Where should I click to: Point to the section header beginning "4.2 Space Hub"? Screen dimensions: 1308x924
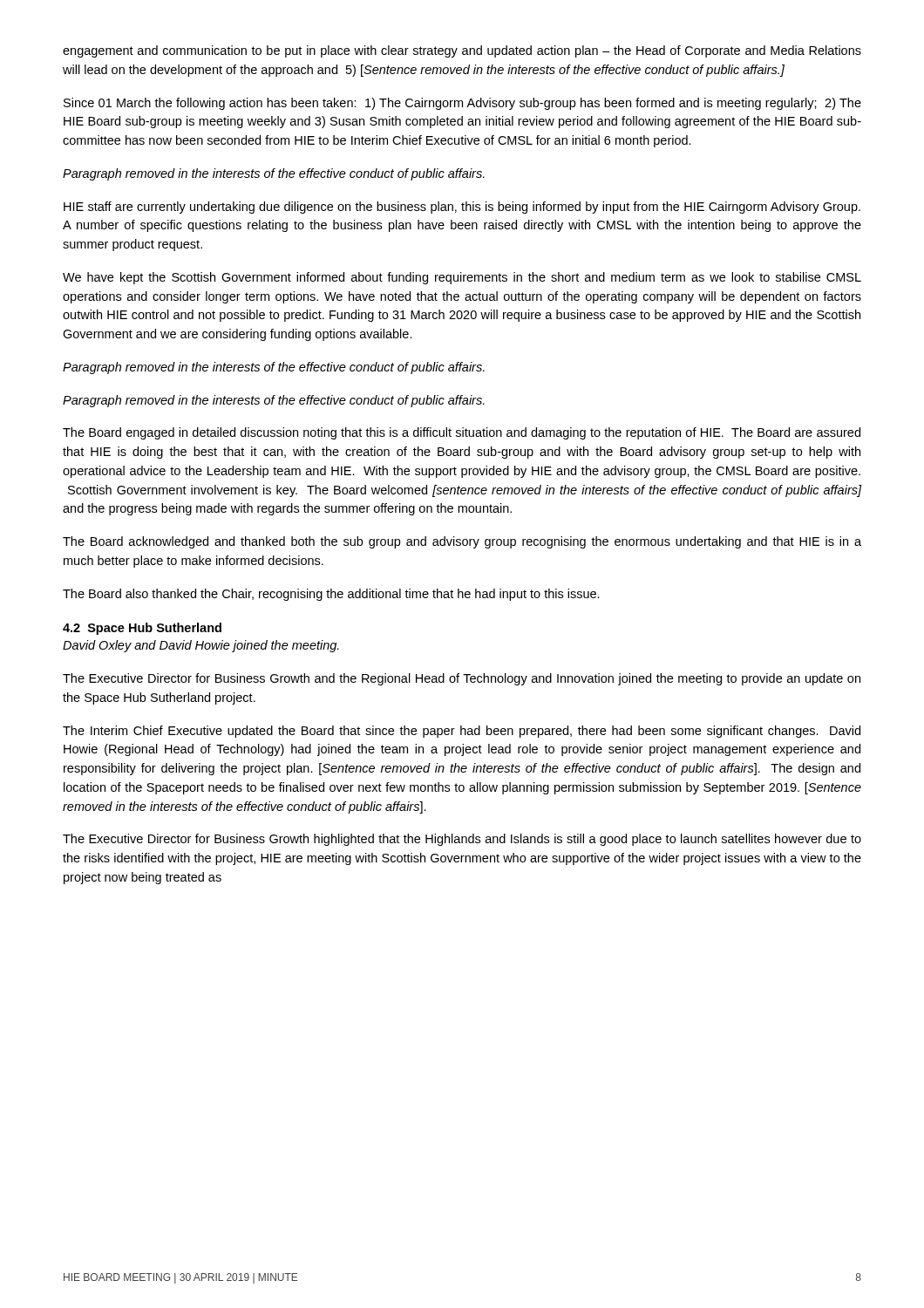pos(142,628)
